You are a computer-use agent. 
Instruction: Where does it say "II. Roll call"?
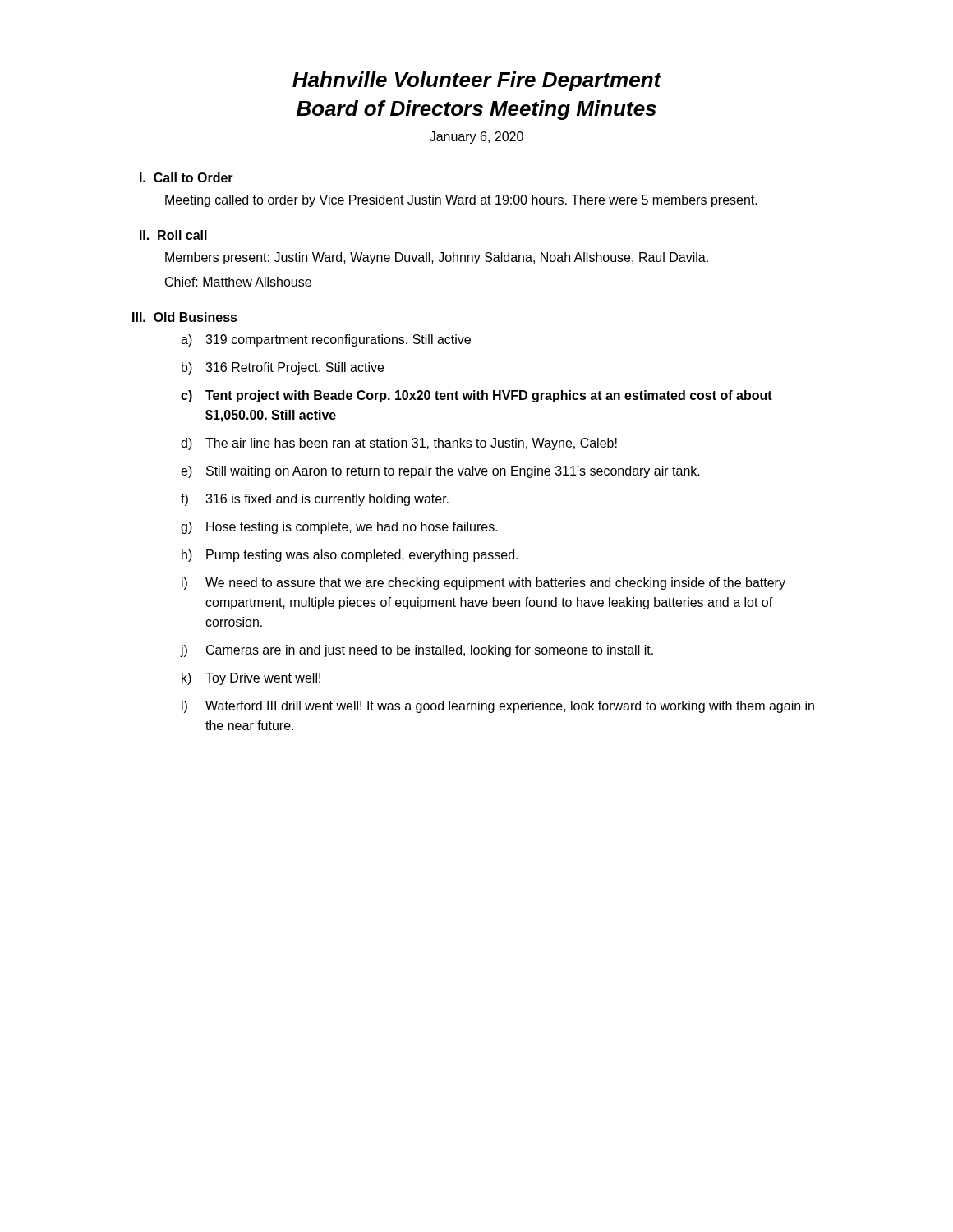coord(169,235)
